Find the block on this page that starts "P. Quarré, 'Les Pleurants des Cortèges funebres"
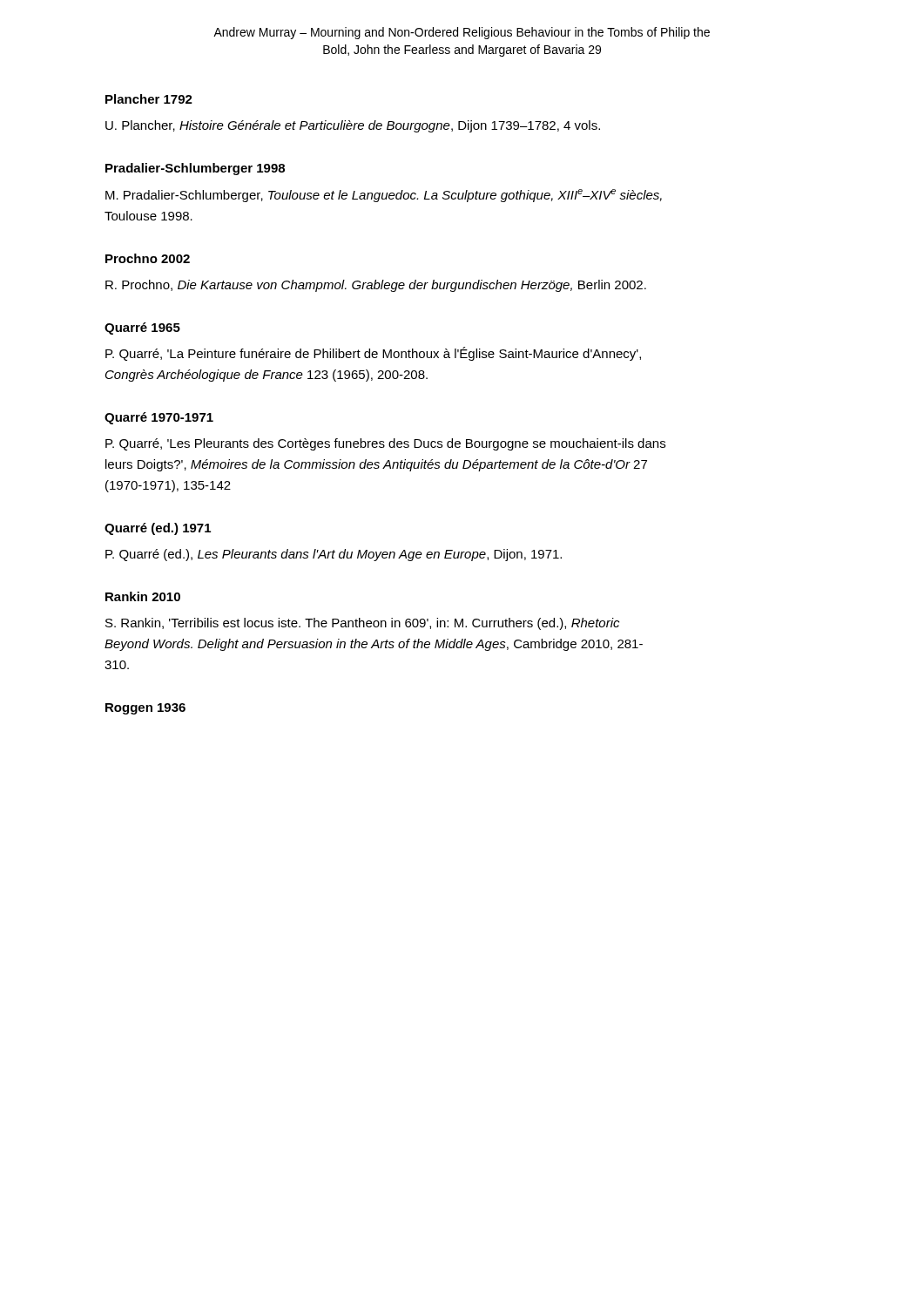This screenshot has height=1307, width=924. tap(385, 464)
